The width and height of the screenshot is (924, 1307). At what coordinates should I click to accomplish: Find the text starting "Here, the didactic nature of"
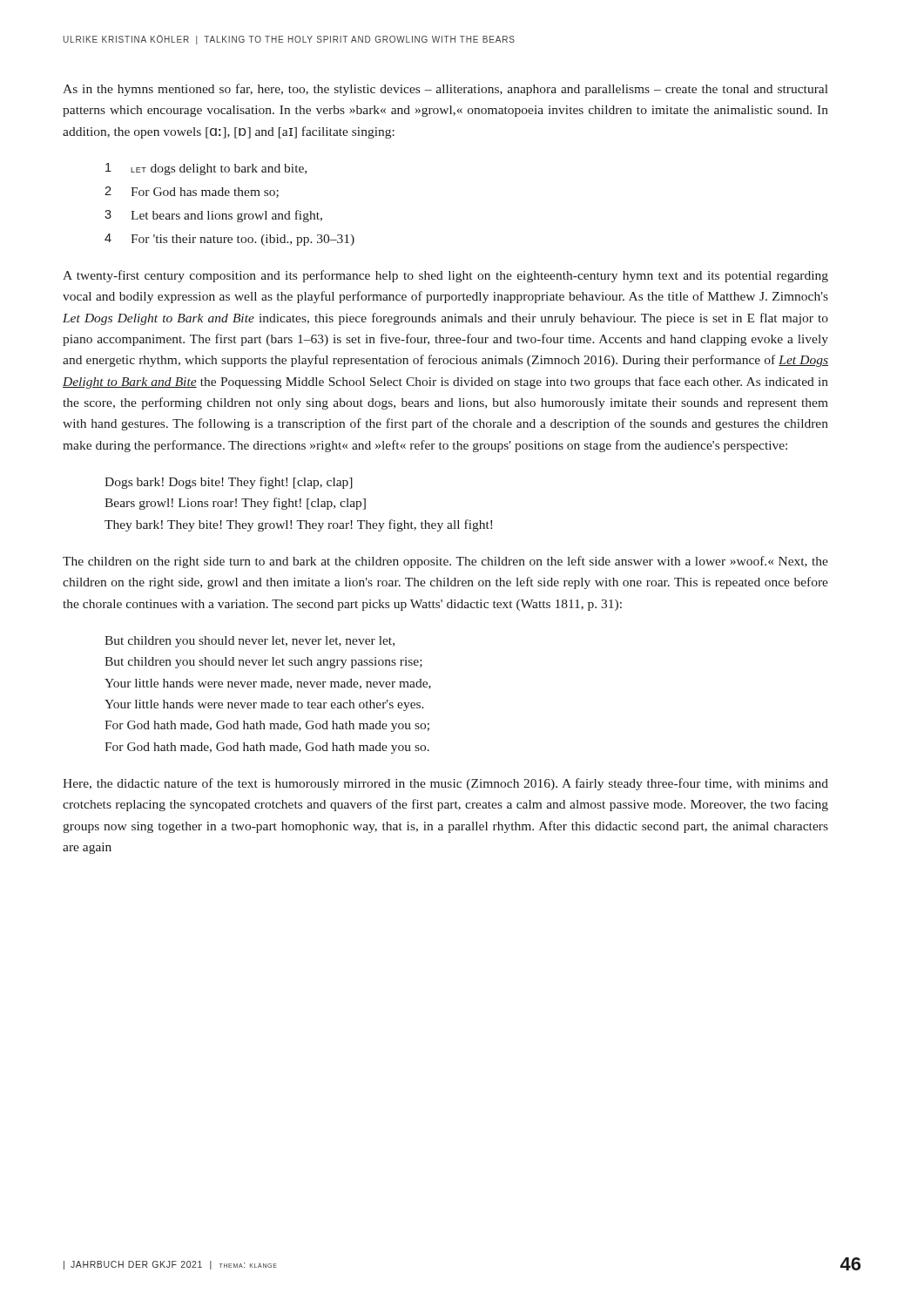(445, 815)
